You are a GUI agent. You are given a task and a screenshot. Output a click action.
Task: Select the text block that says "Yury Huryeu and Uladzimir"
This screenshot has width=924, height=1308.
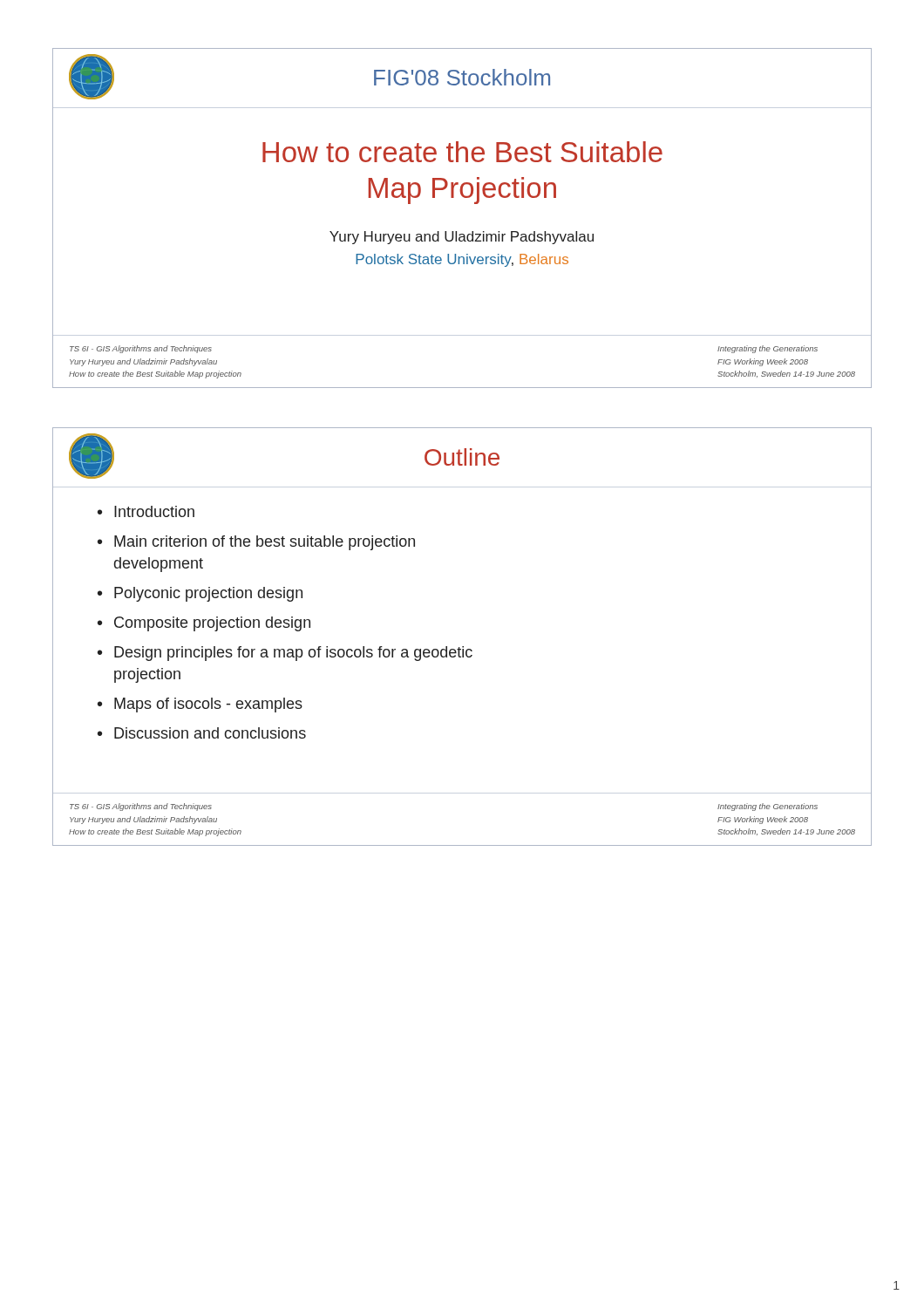pos(462,236)
